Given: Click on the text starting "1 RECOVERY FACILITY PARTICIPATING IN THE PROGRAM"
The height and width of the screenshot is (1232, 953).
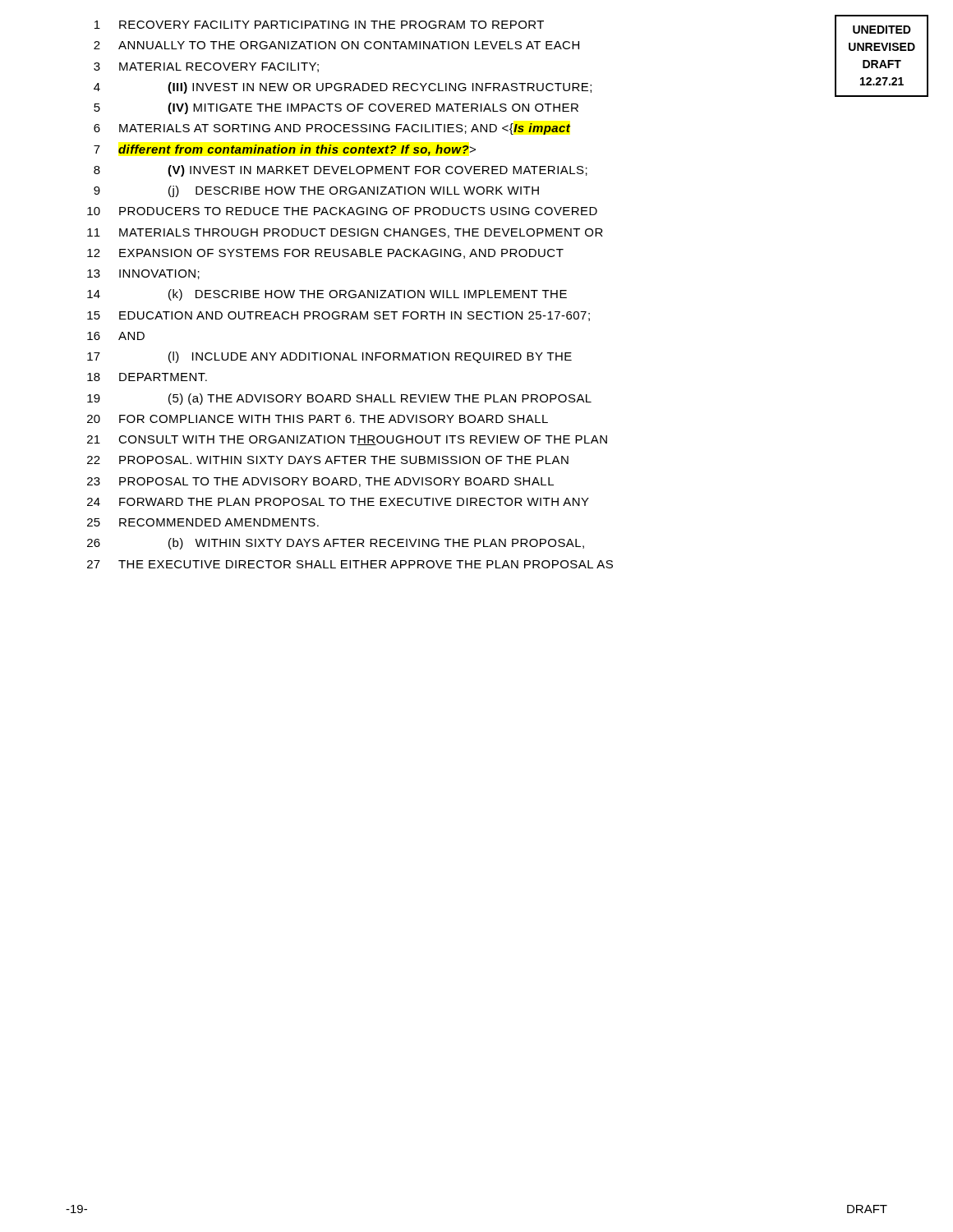Looking at the screenshot, I should point(493,24).
